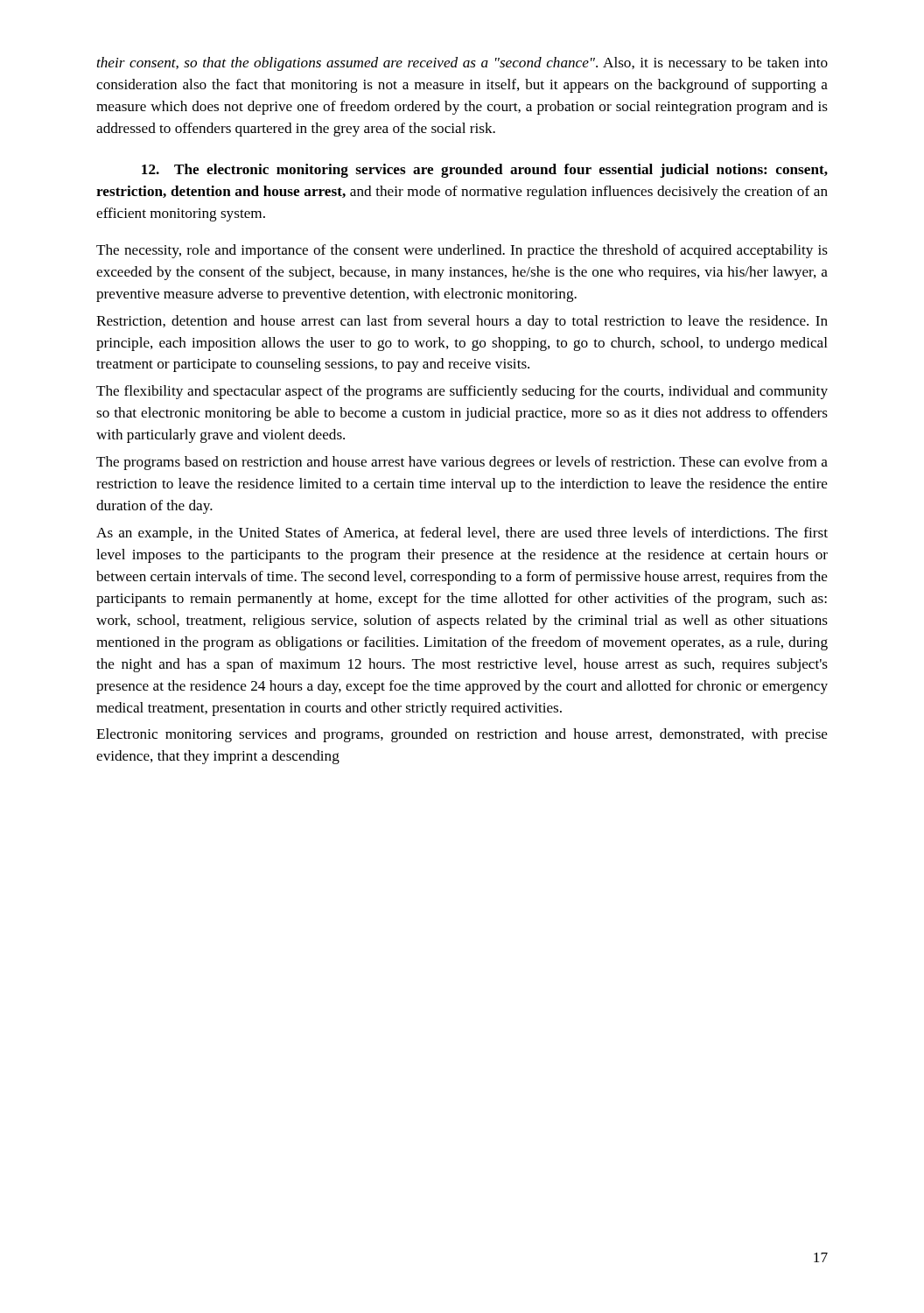Locate the region starting "Restriction, detention and house arrest can last from"
The image size is (924, 1313).
click(462, 343)
